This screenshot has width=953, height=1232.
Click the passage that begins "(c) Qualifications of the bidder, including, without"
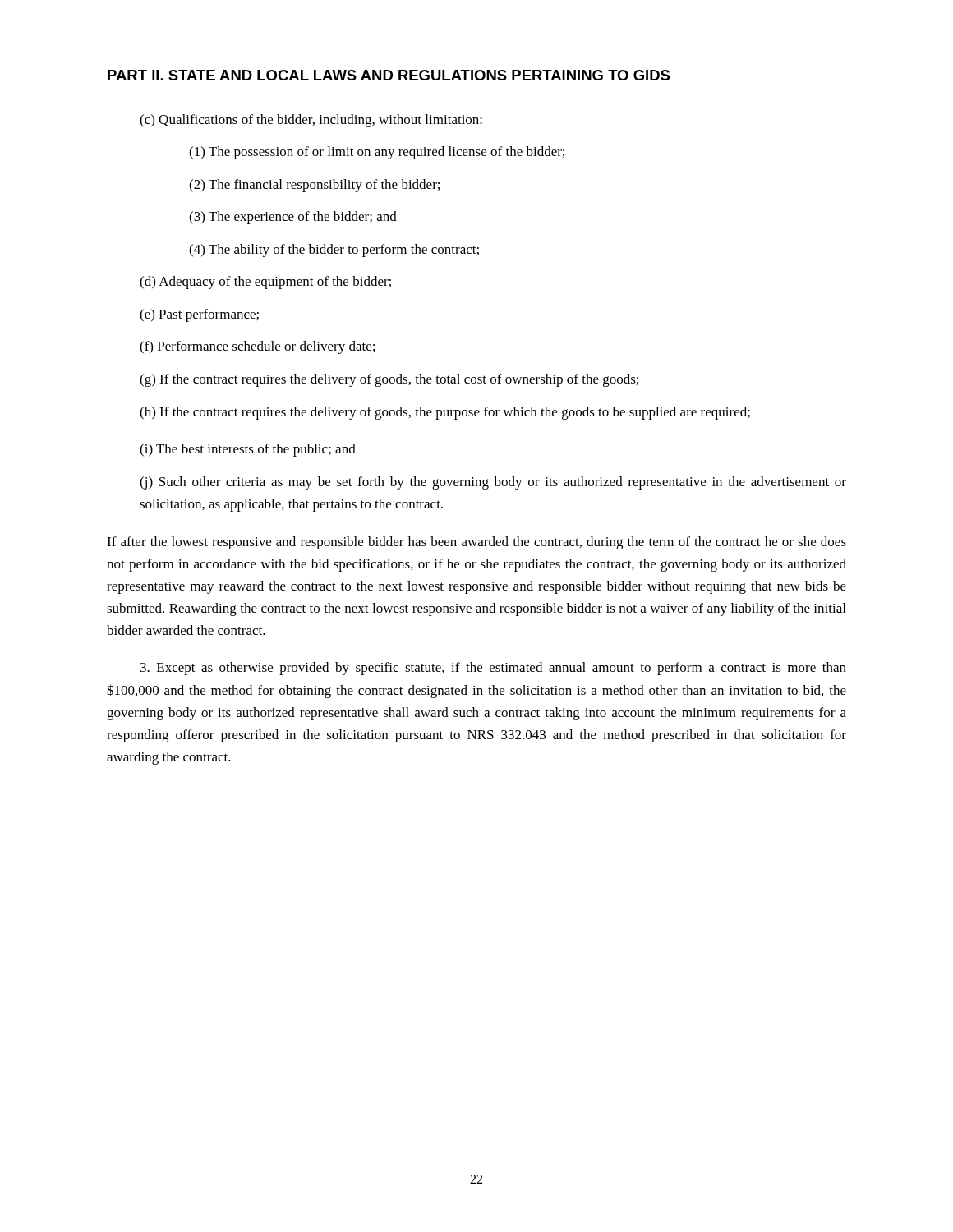pyautogui.click(x=311, y=119)
